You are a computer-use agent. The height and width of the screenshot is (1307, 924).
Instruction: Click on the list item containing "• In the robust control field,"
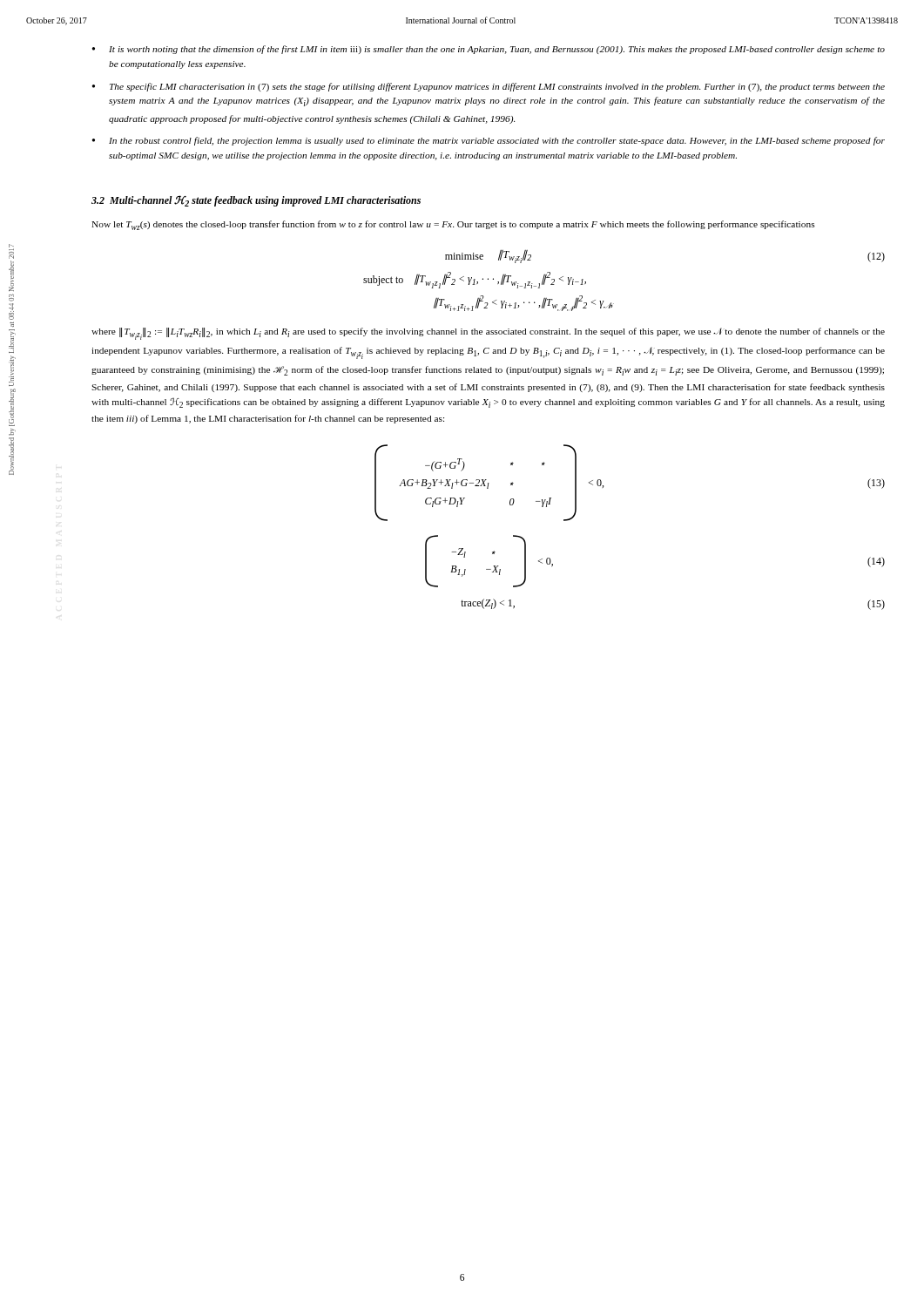point(488,148)
